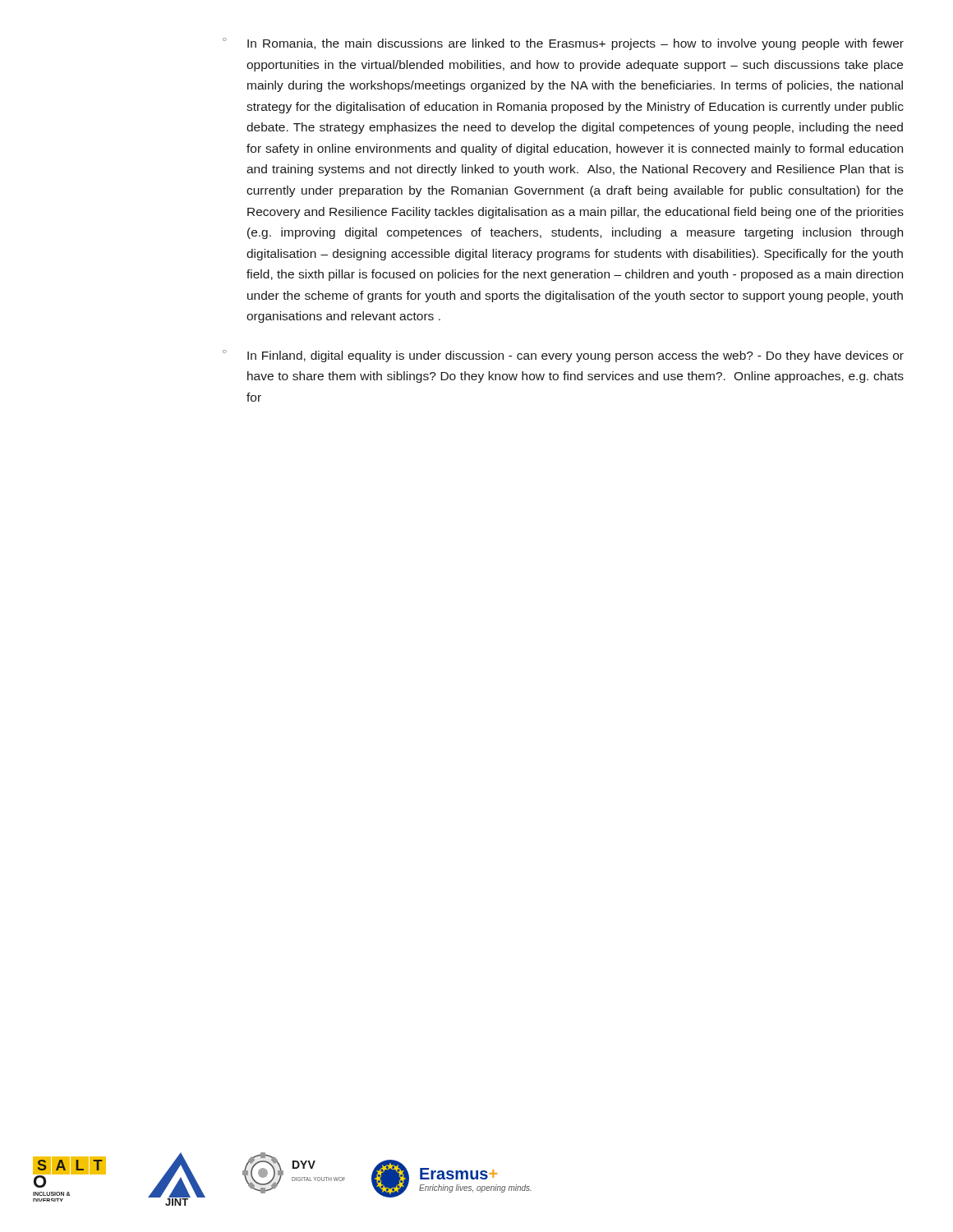Viewport: 953px width, 1232px height.
Task: Point to the passage starting "○ In Romania, the main"
Action: [563, 180]
